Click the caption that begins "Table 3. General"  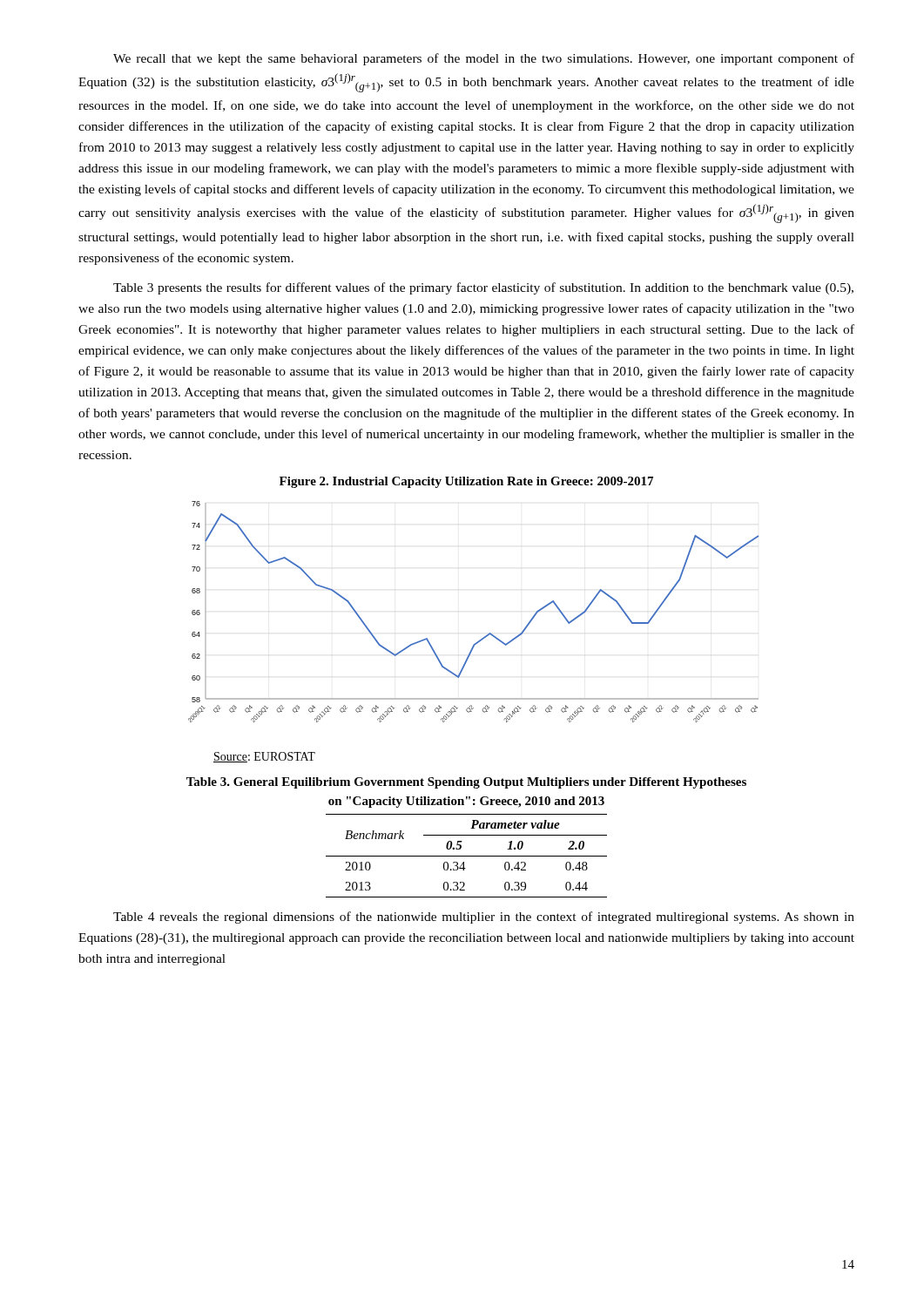(466, 791)
